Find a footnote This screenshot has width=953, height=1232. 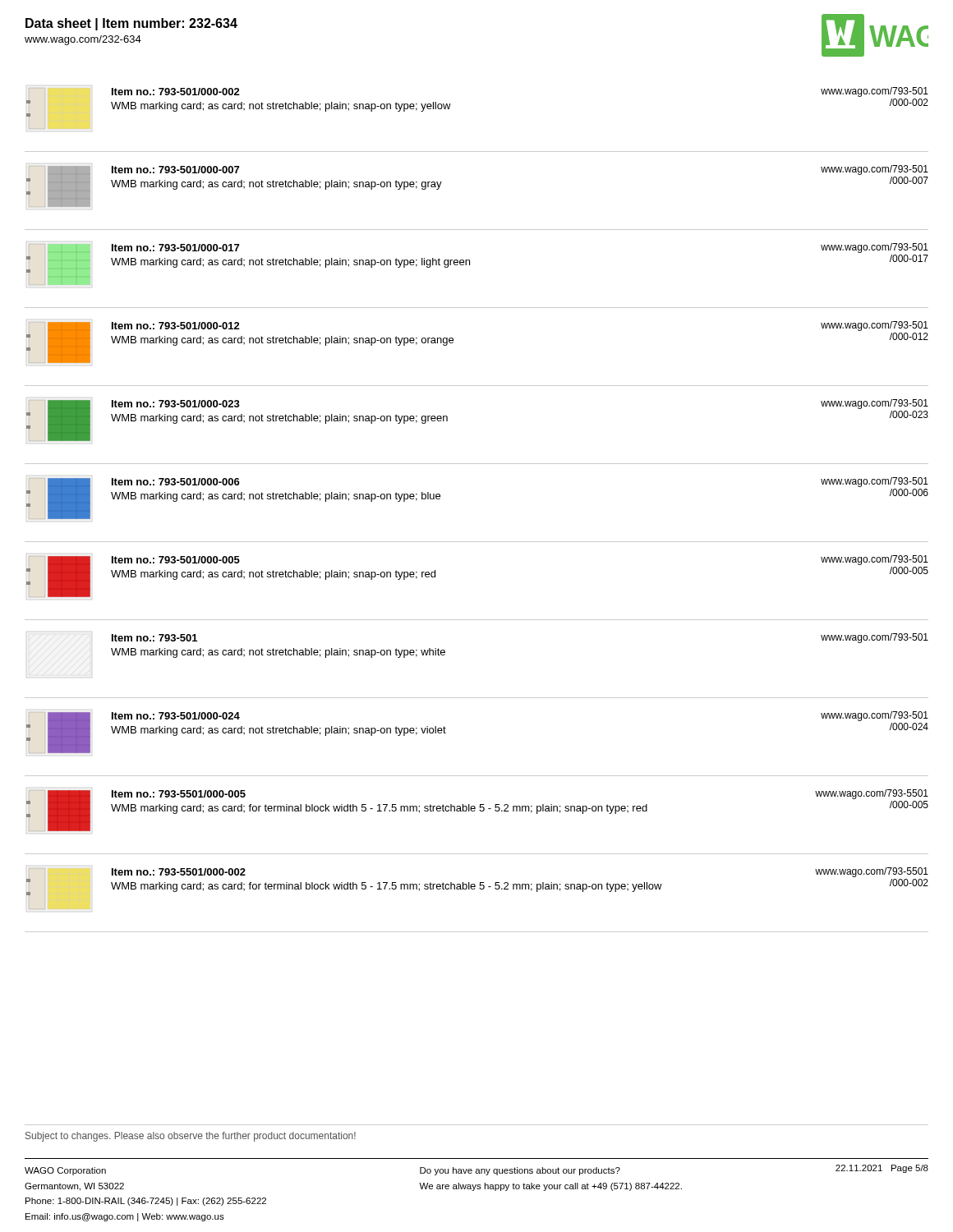[x=190, y=1136]
